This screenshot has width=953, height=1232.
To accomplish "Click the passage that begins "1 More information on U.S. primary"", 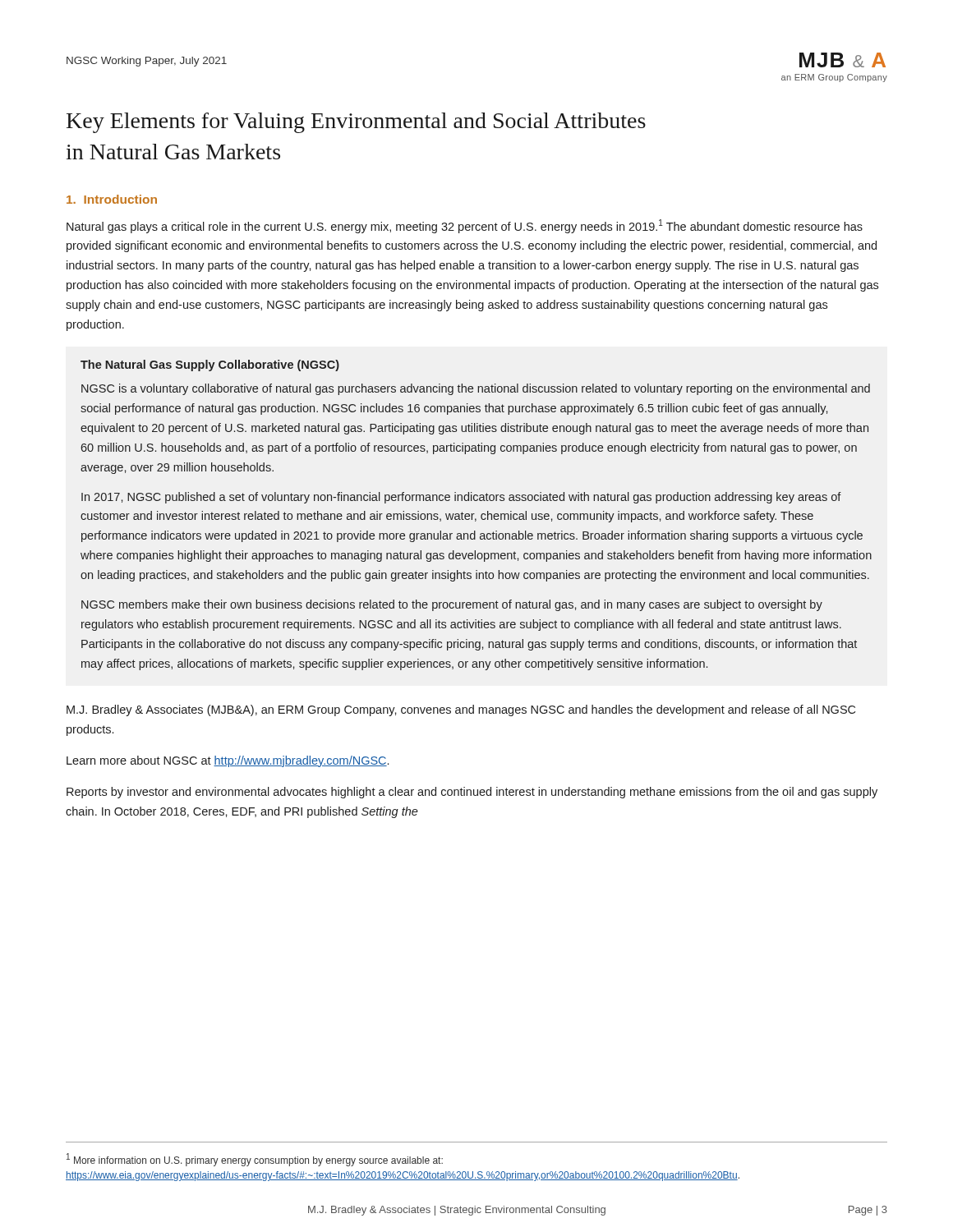I will pos(403,1167).
